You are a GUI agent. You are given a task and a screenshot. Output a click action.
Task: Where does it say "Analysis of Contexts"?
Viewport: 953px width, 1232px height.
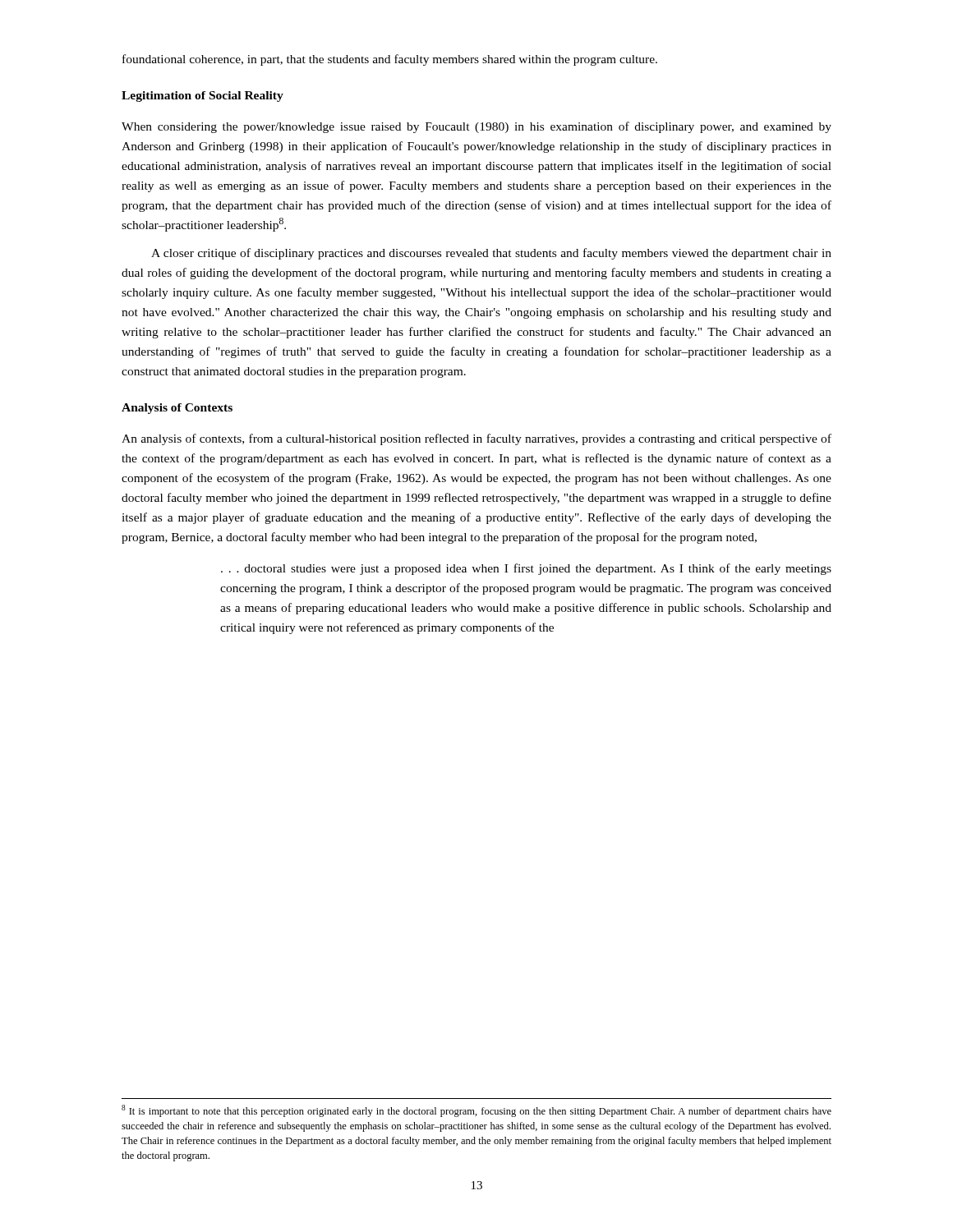tap(177, 409)
